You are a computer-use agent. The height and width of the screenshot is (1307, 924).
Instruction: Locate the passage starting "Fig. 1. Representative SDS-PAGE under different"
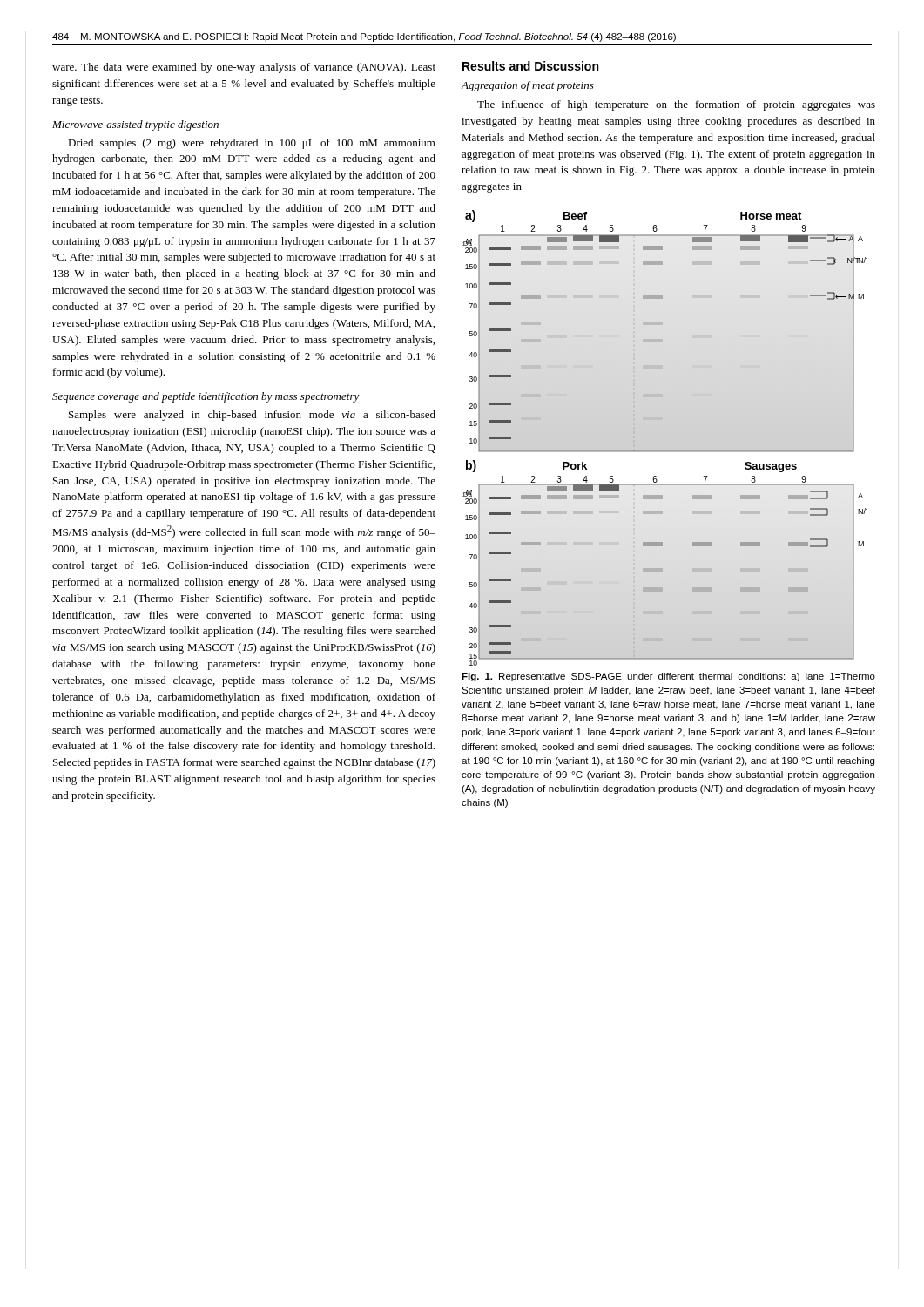tap(668, 739)
